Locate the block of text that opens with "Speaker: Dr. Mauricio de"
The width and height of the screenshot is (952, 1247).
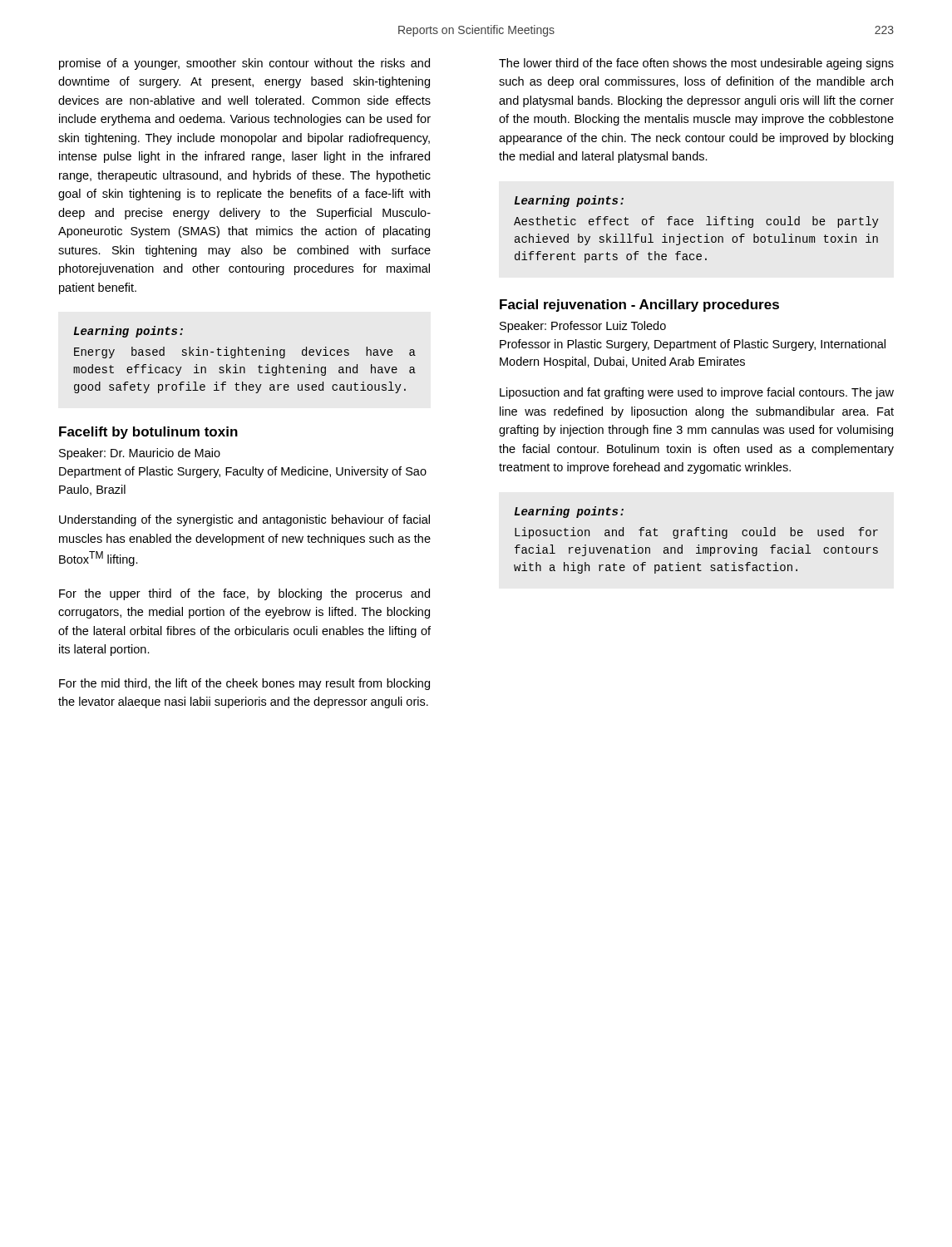[242, 471]
